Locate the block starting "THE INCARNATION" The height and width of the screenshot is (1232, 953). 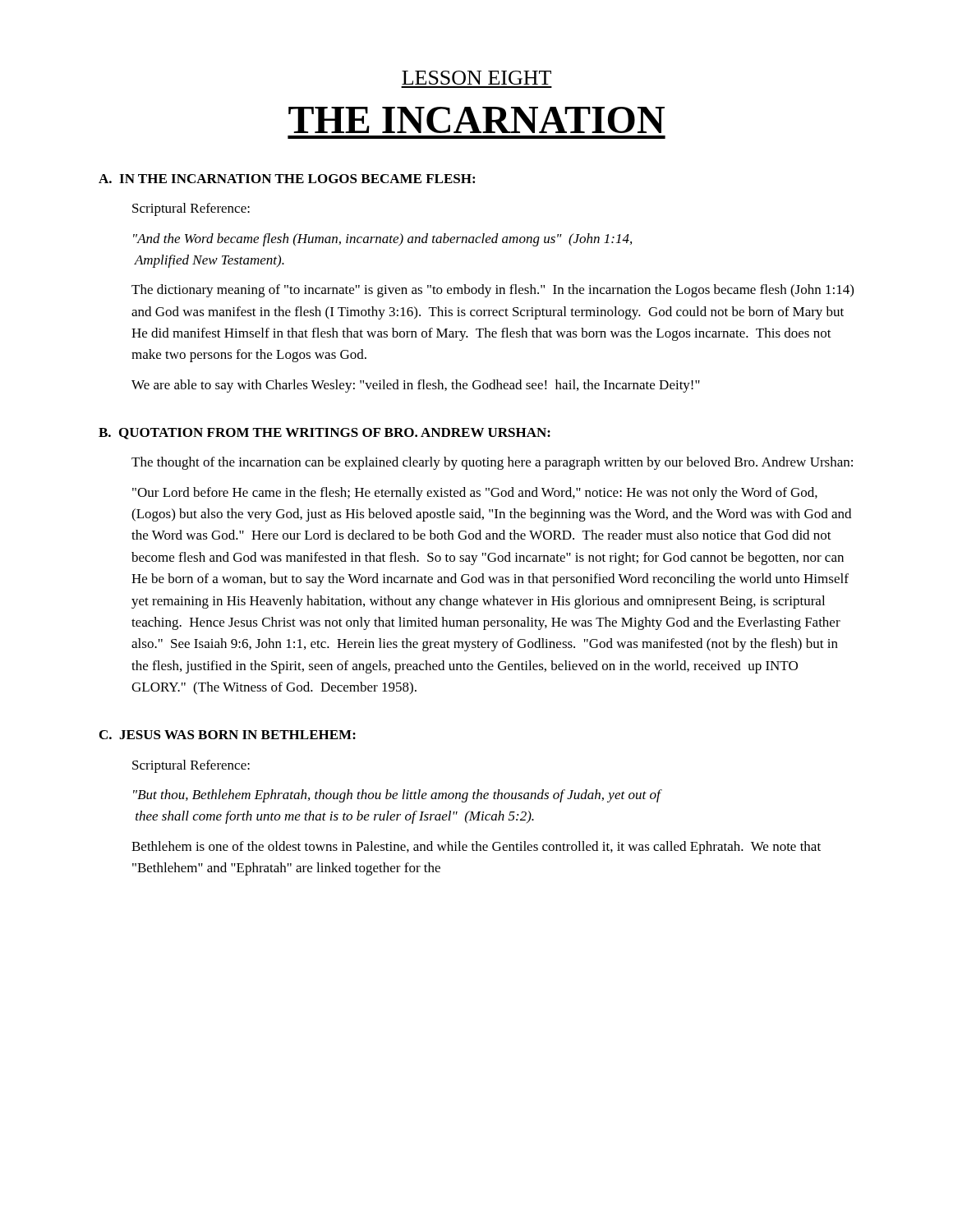point(476,120)
